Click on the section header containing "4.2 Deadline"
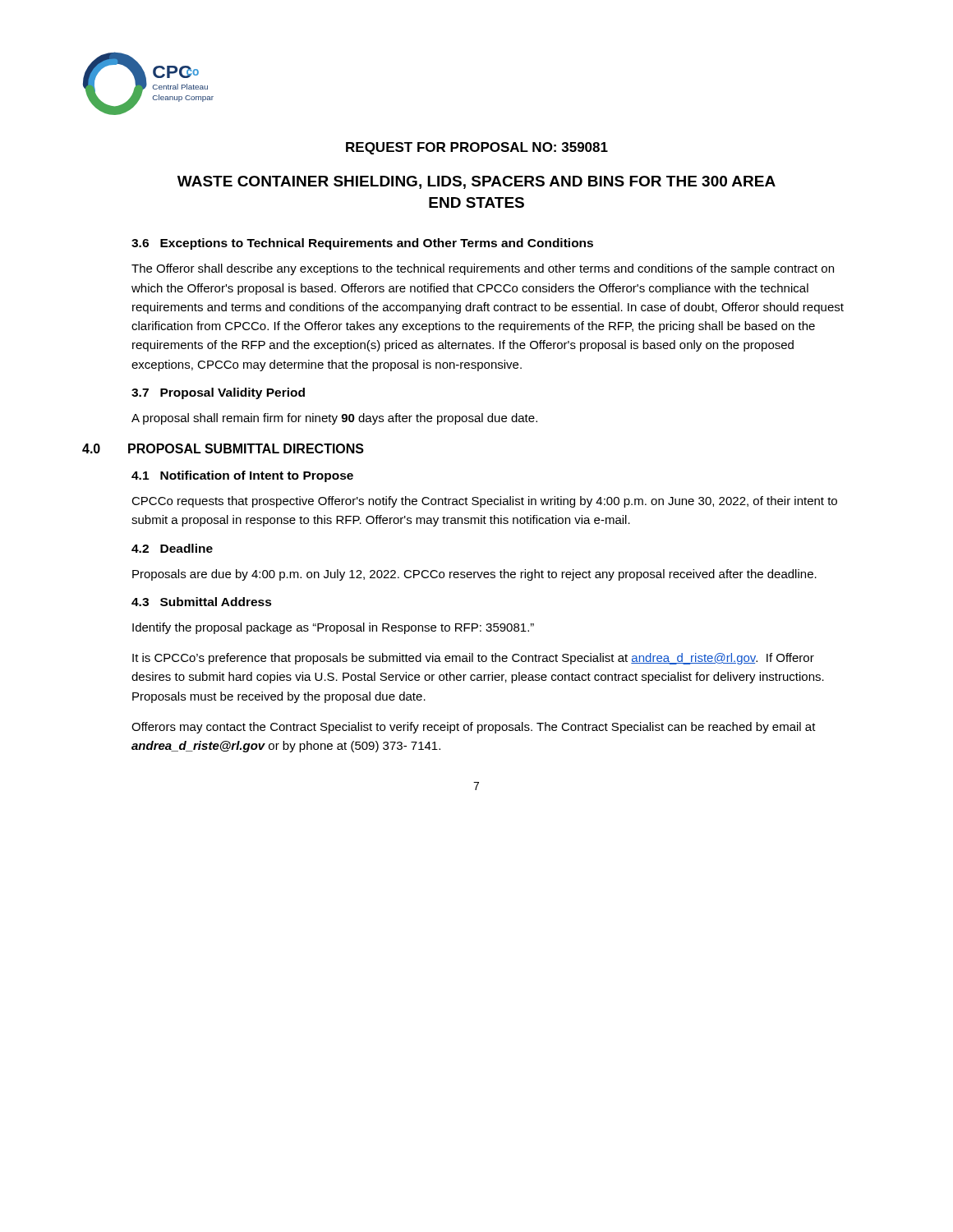The height and width of the screenshot is (1232, 953). click(x=172, y=548)
